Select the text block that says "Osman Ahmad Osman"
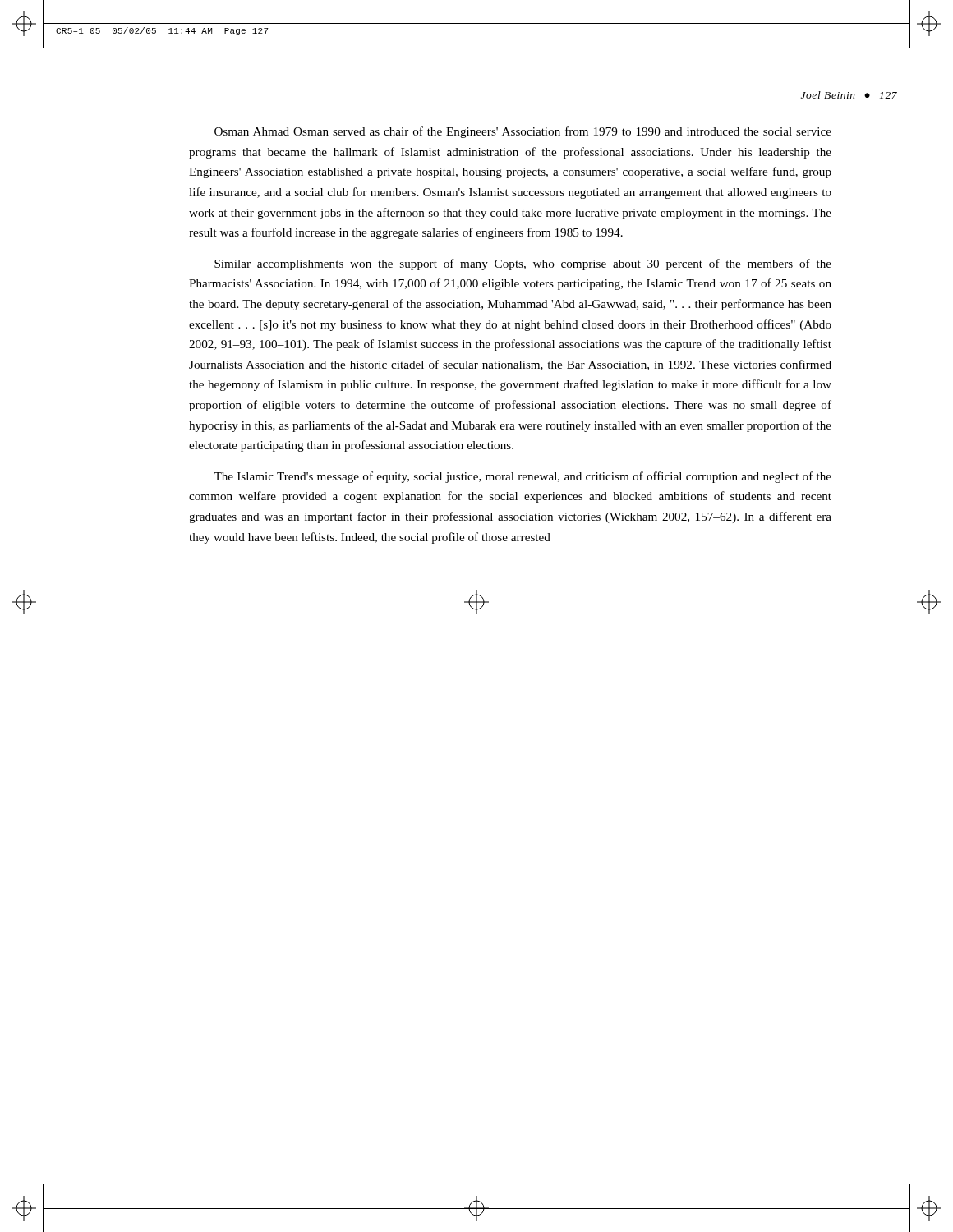 point(510,182)
